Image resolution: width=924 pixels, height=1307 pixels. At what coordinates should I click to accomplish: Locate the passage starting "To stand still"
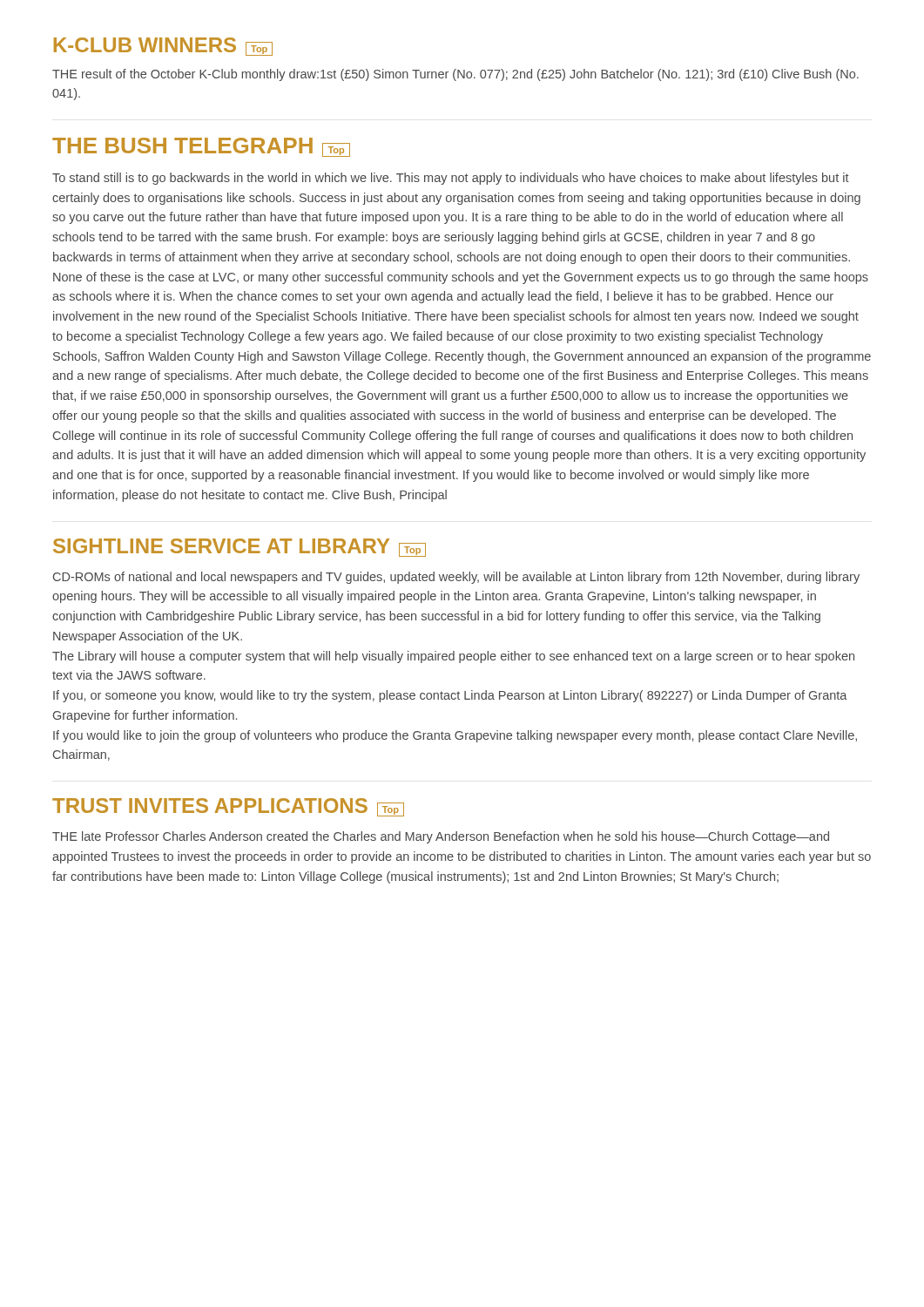click(x=462, y=336)
